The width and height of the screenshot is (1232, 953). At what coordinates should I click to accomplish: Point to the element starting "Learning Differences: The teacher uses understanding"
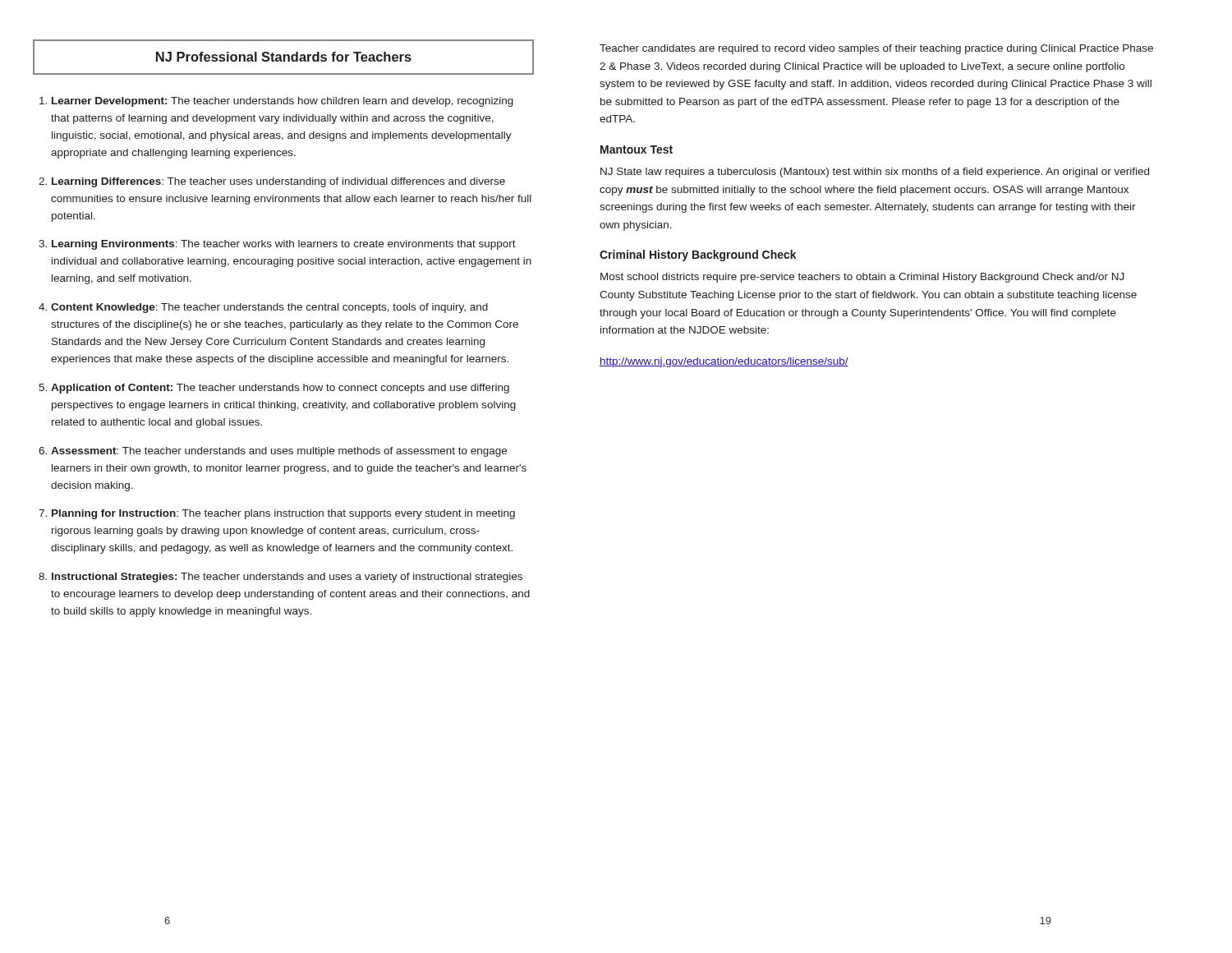tap(291, 198)
